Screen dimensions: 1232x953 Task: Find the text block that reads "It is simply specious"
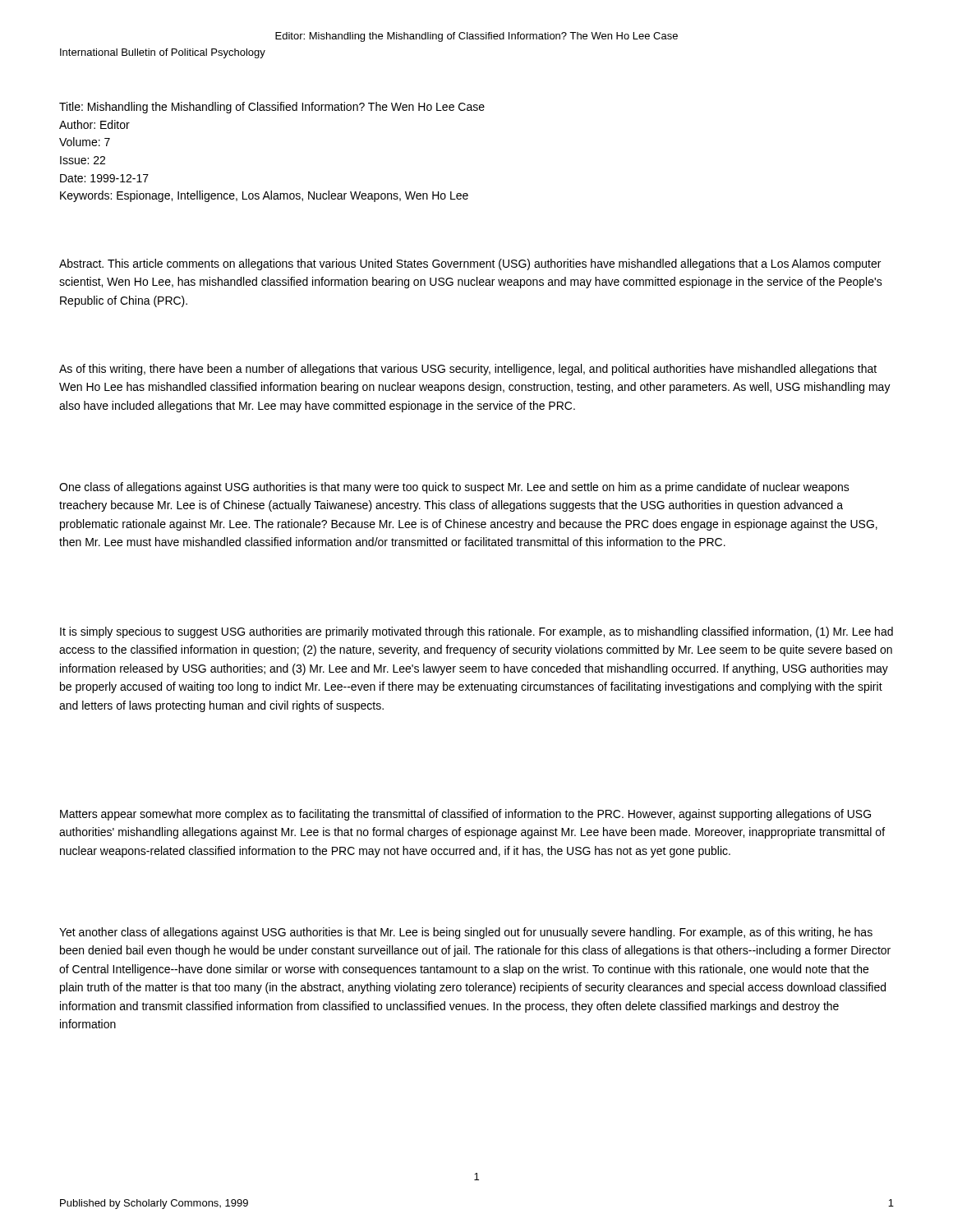point(476,668)
